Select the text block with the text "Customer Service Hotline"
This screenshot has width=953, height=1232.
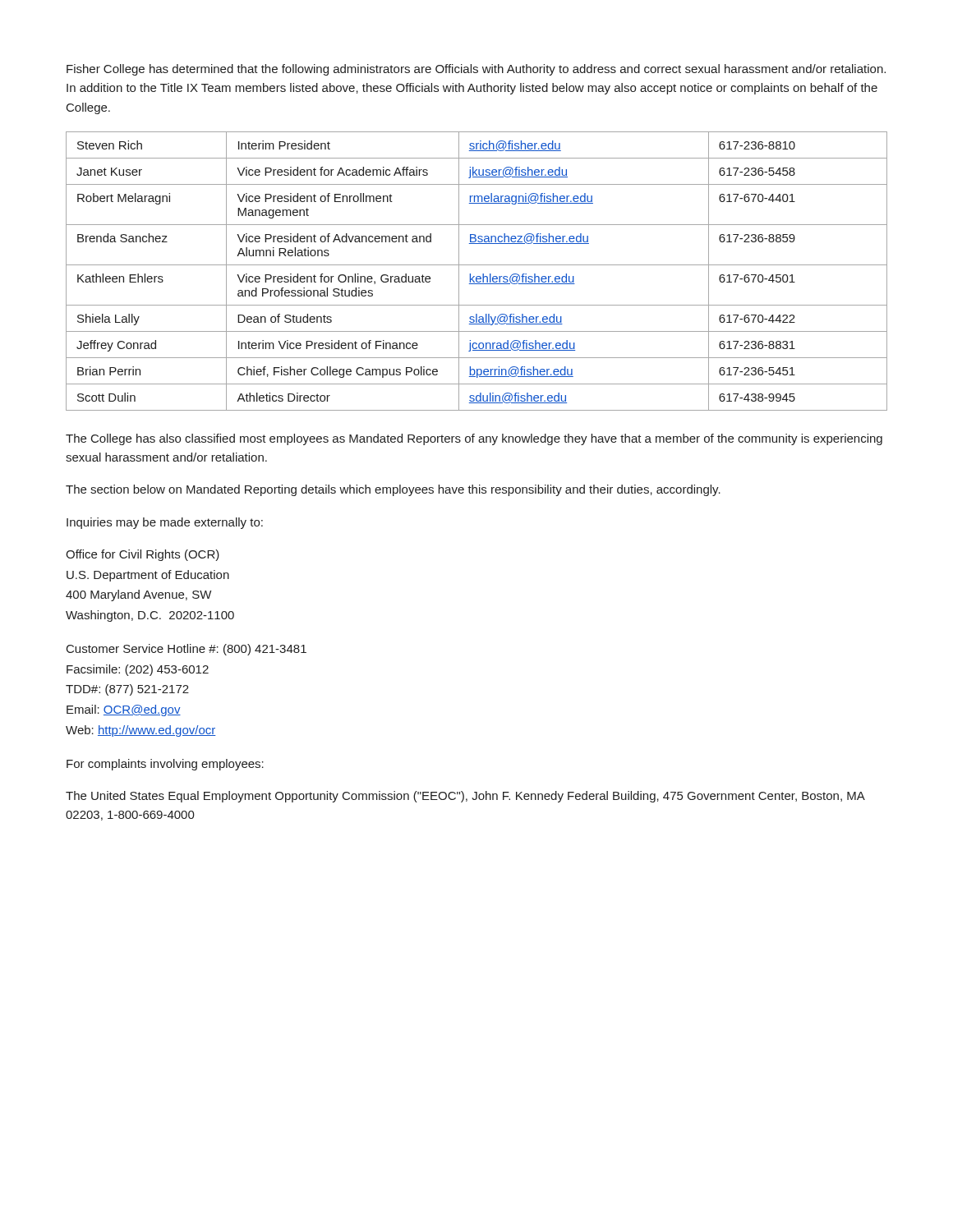click(186, 689)
